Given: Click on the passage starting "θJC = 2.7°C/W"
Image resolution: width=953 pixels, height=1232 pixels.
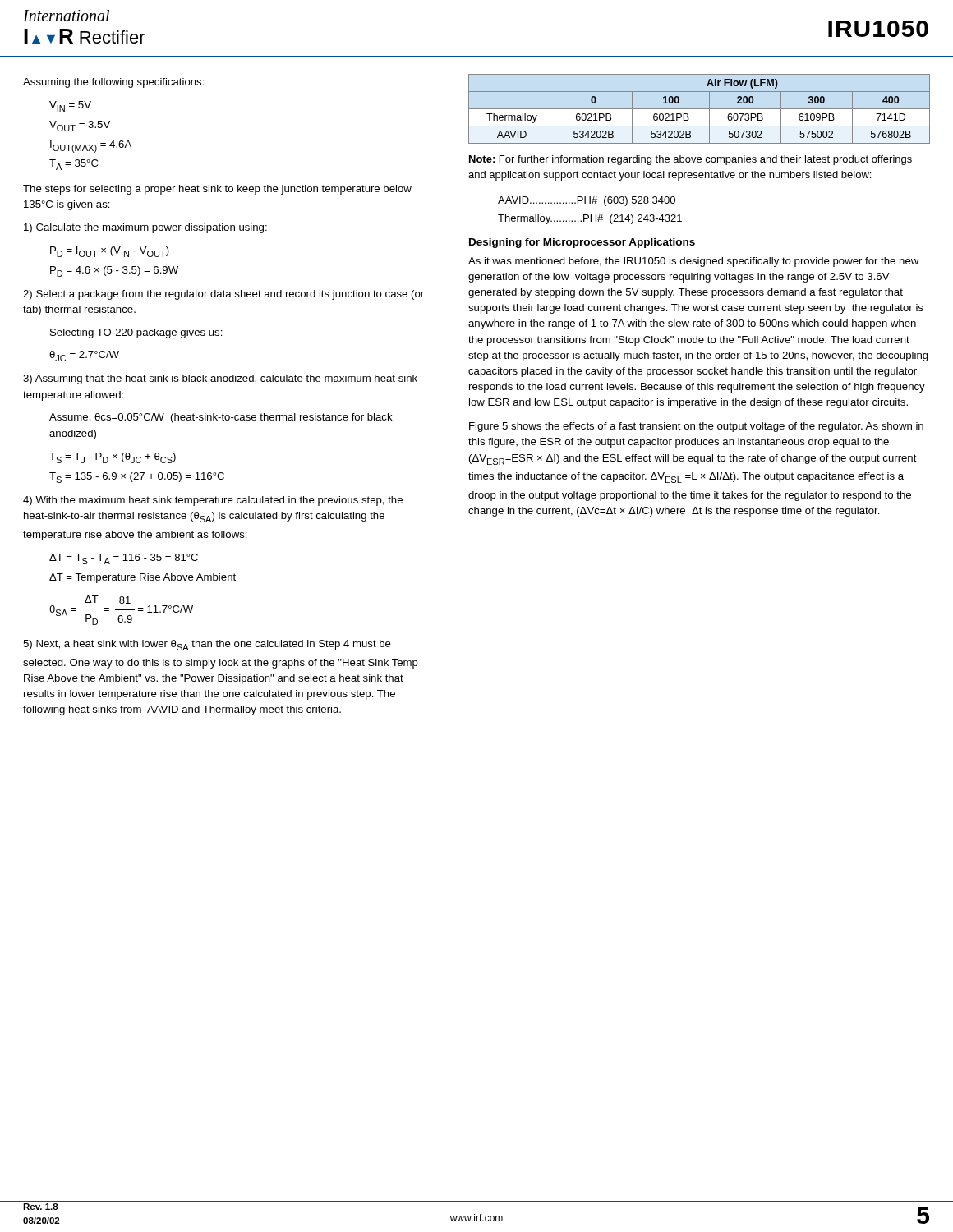Looking at the screenshot, I should click(x=84, y=356).
